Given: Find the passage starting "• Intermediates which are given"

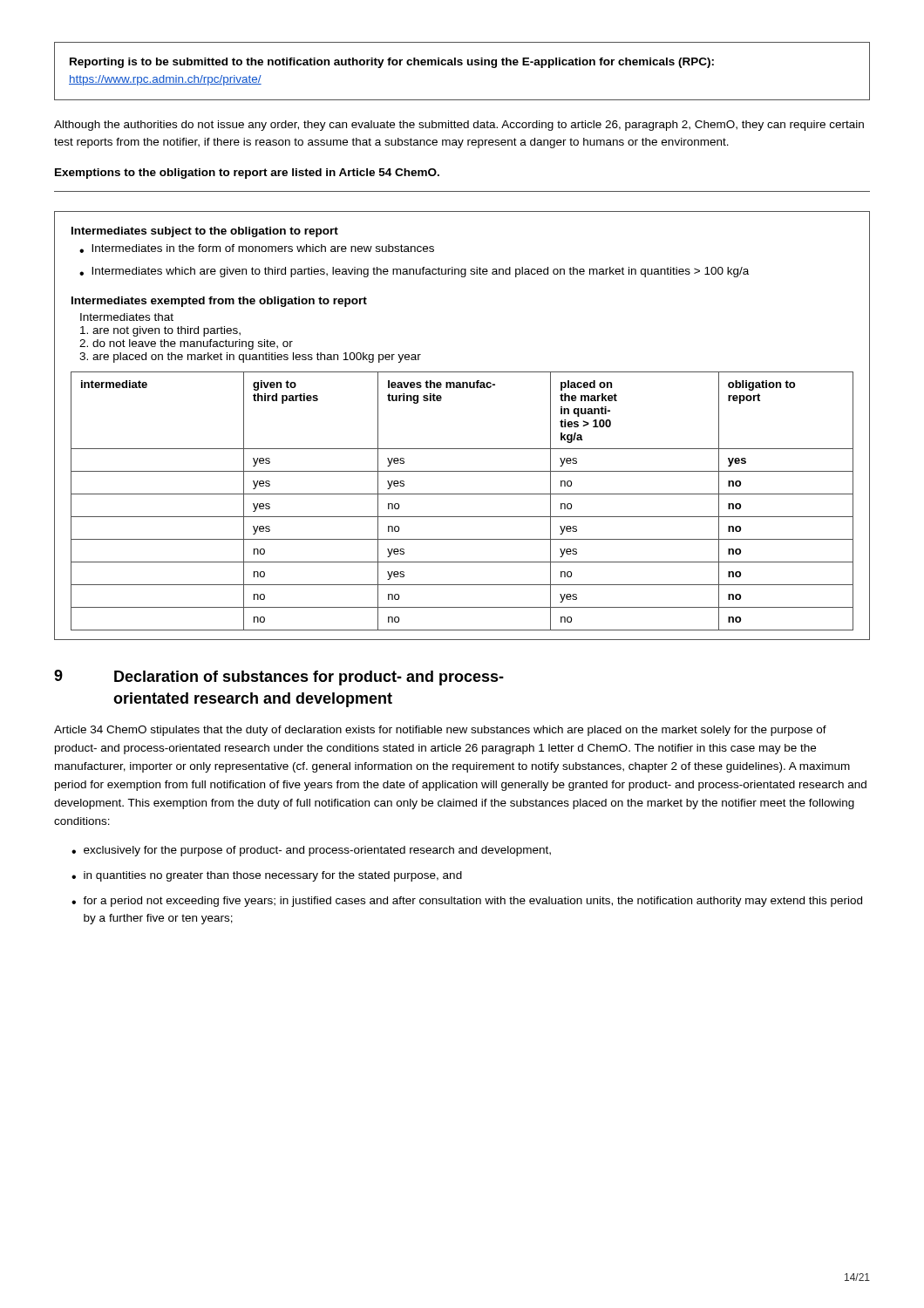Looking at the screenshot, I should coord(414,274).
